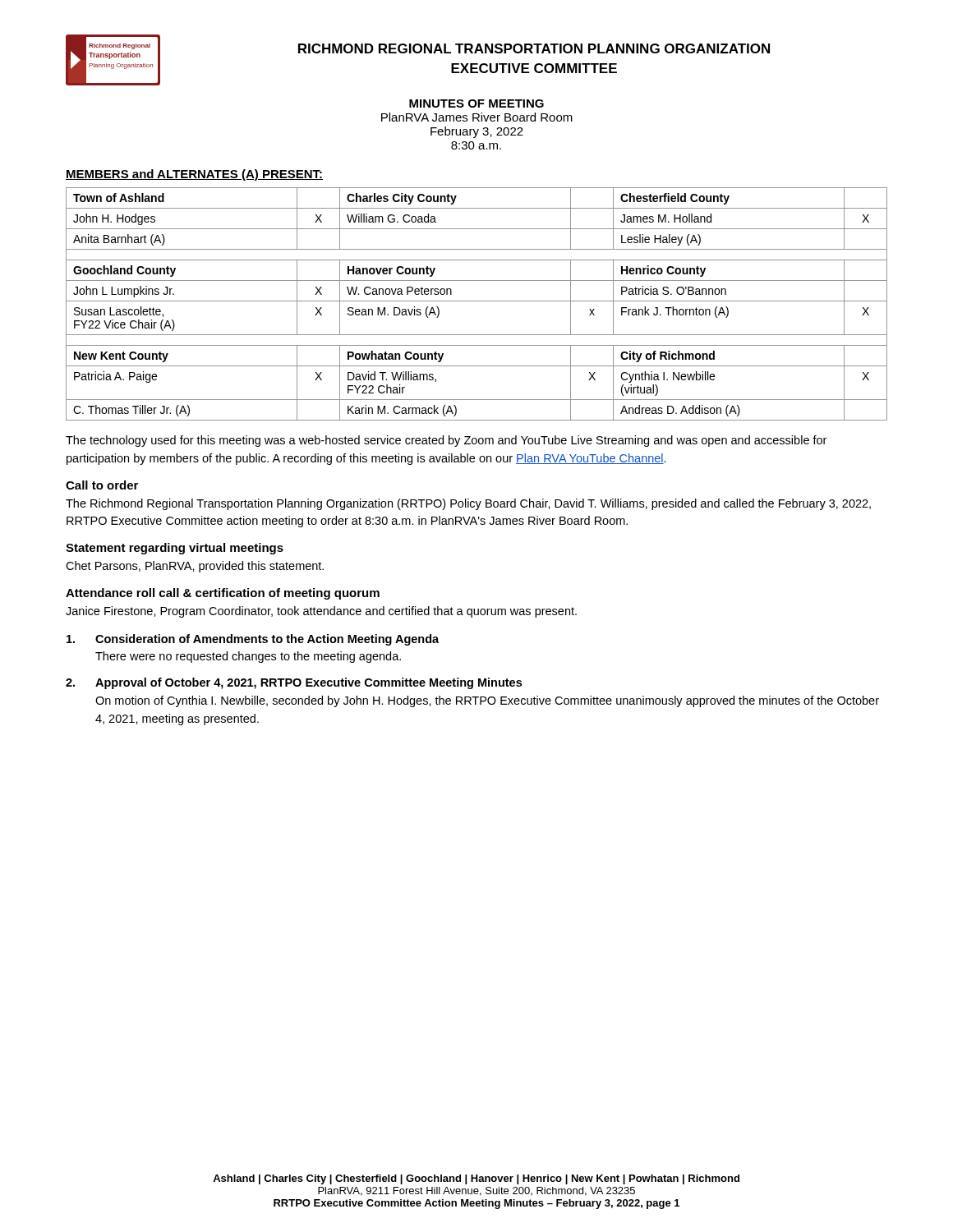Click on the list item containing "2. Approval of October 4, 2021, RRTPO Executive"
This screenshot has height=1232, width=953.
[476, 701]
